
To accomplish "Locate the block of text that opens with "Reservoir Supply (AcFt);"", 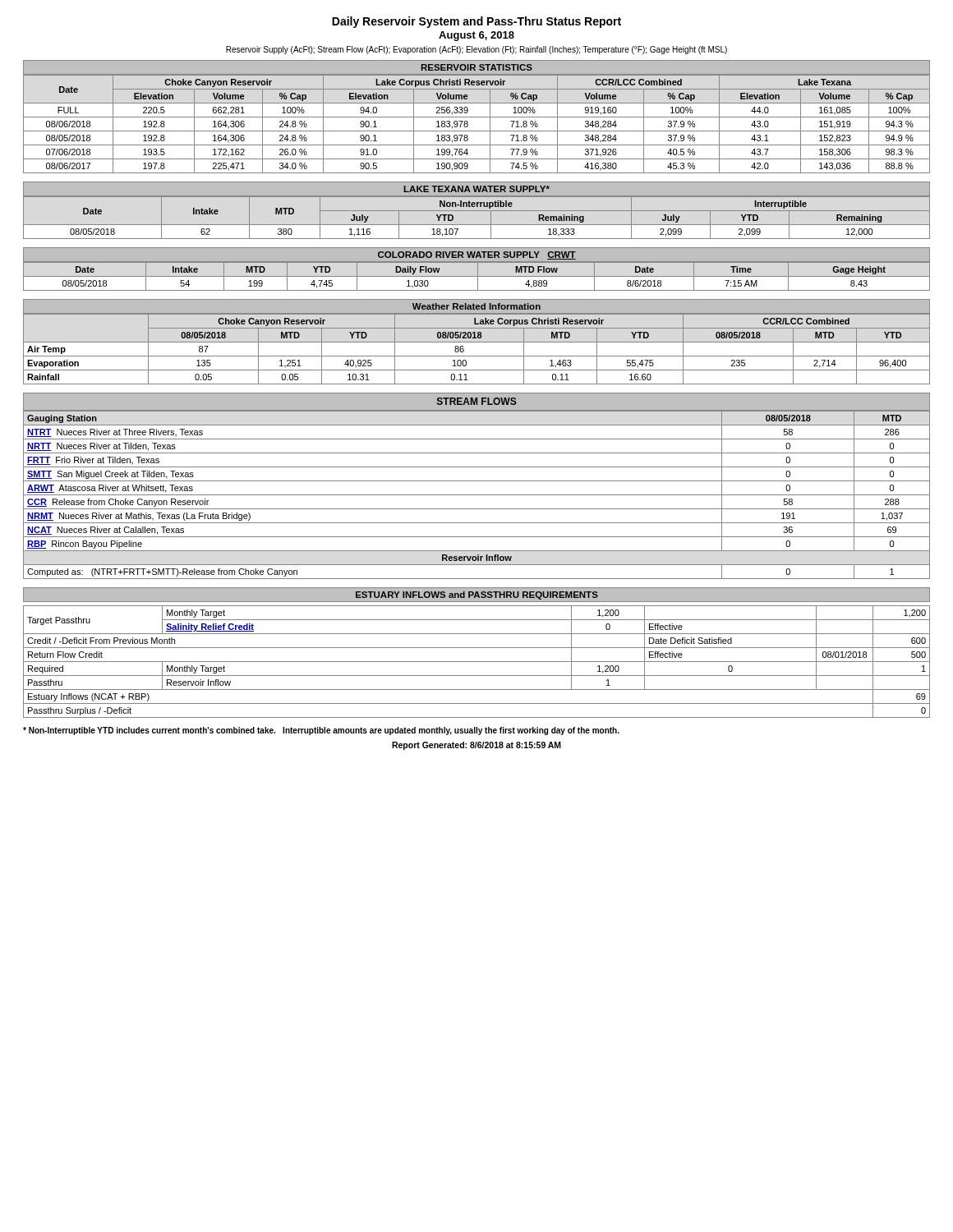I will point(476,50).
